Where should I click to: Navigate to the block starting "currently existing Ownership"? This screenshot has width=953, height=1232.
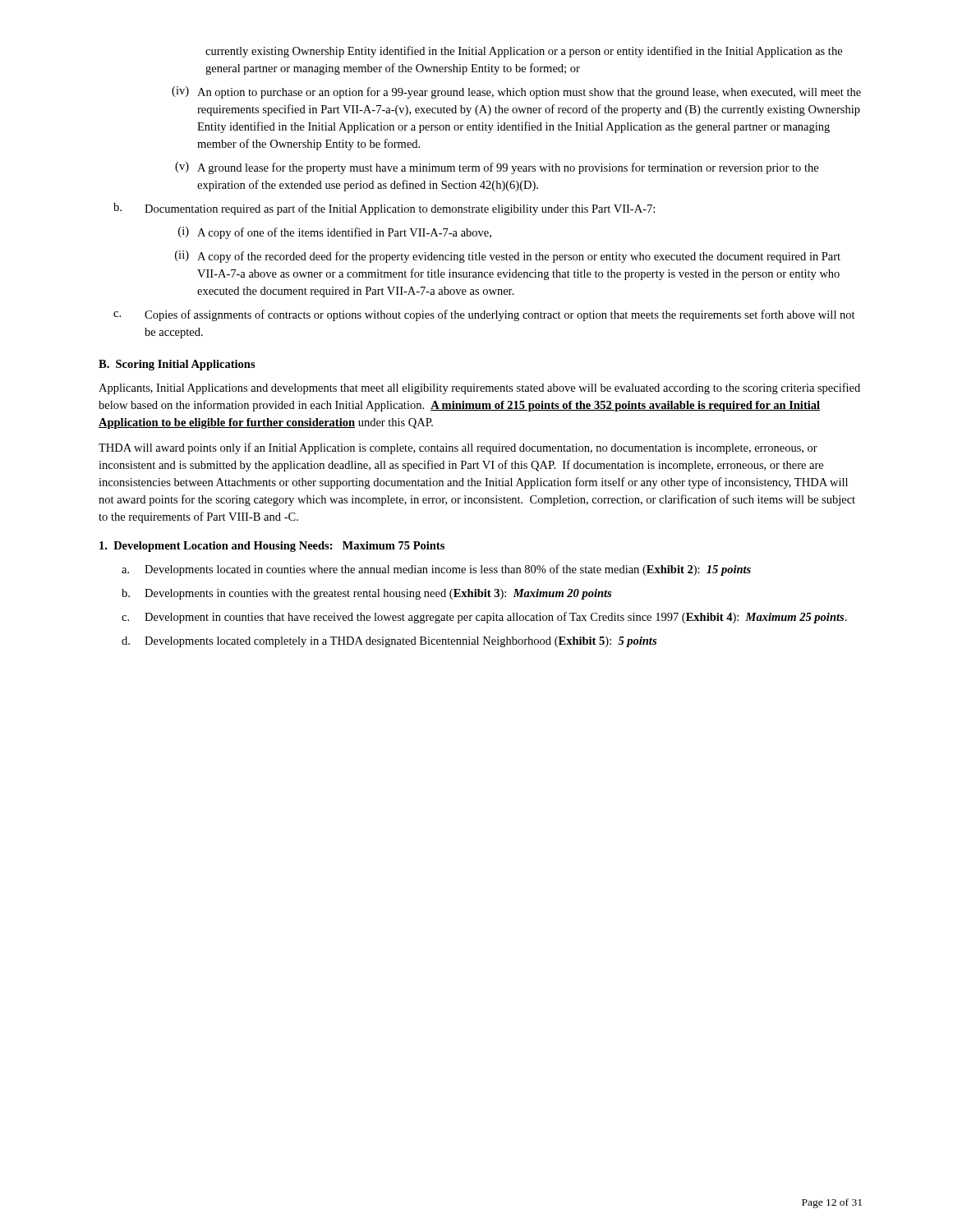click(x=534, y=60)
